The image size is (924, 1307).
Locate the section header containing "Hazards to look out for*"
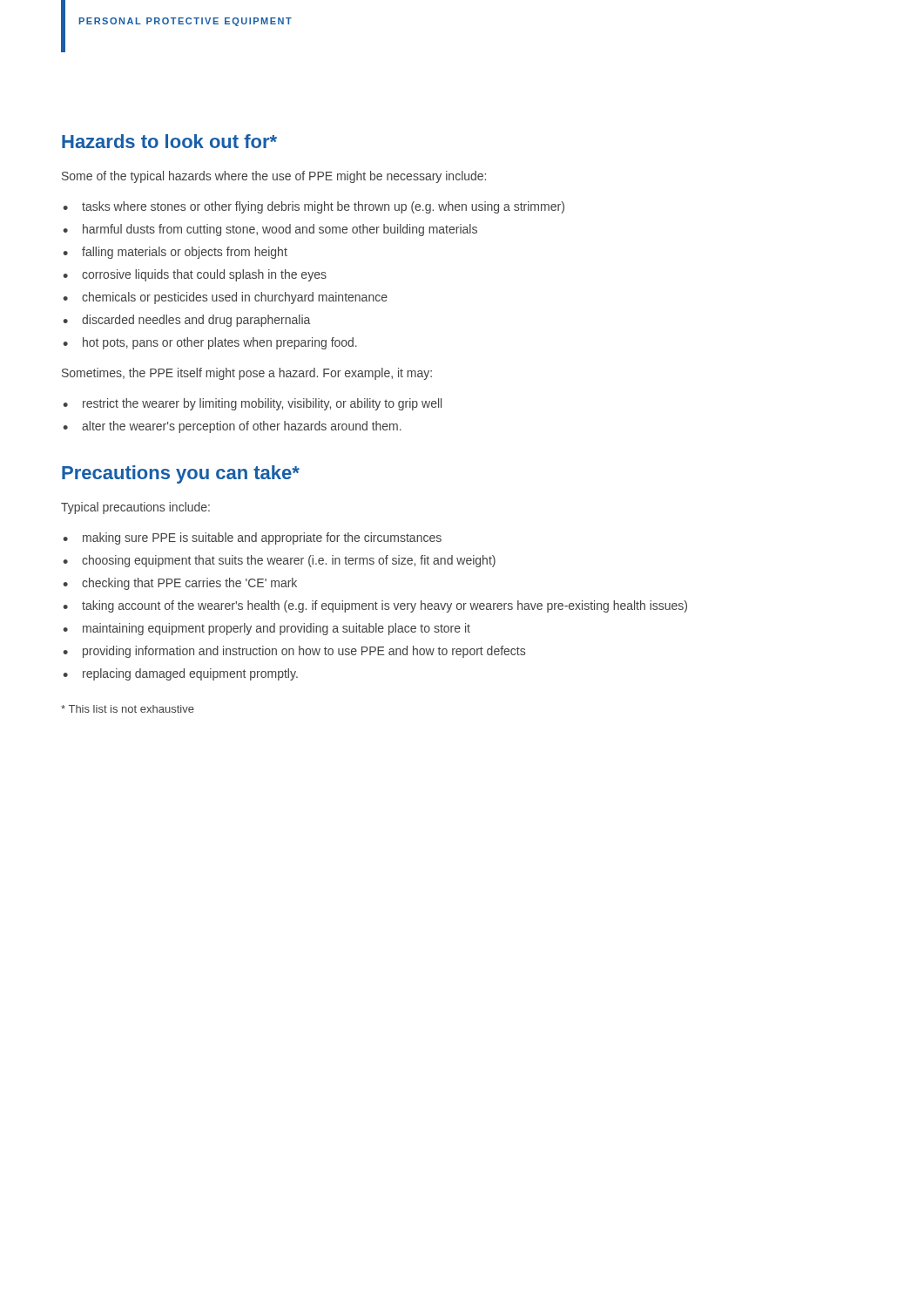[169, 142]
